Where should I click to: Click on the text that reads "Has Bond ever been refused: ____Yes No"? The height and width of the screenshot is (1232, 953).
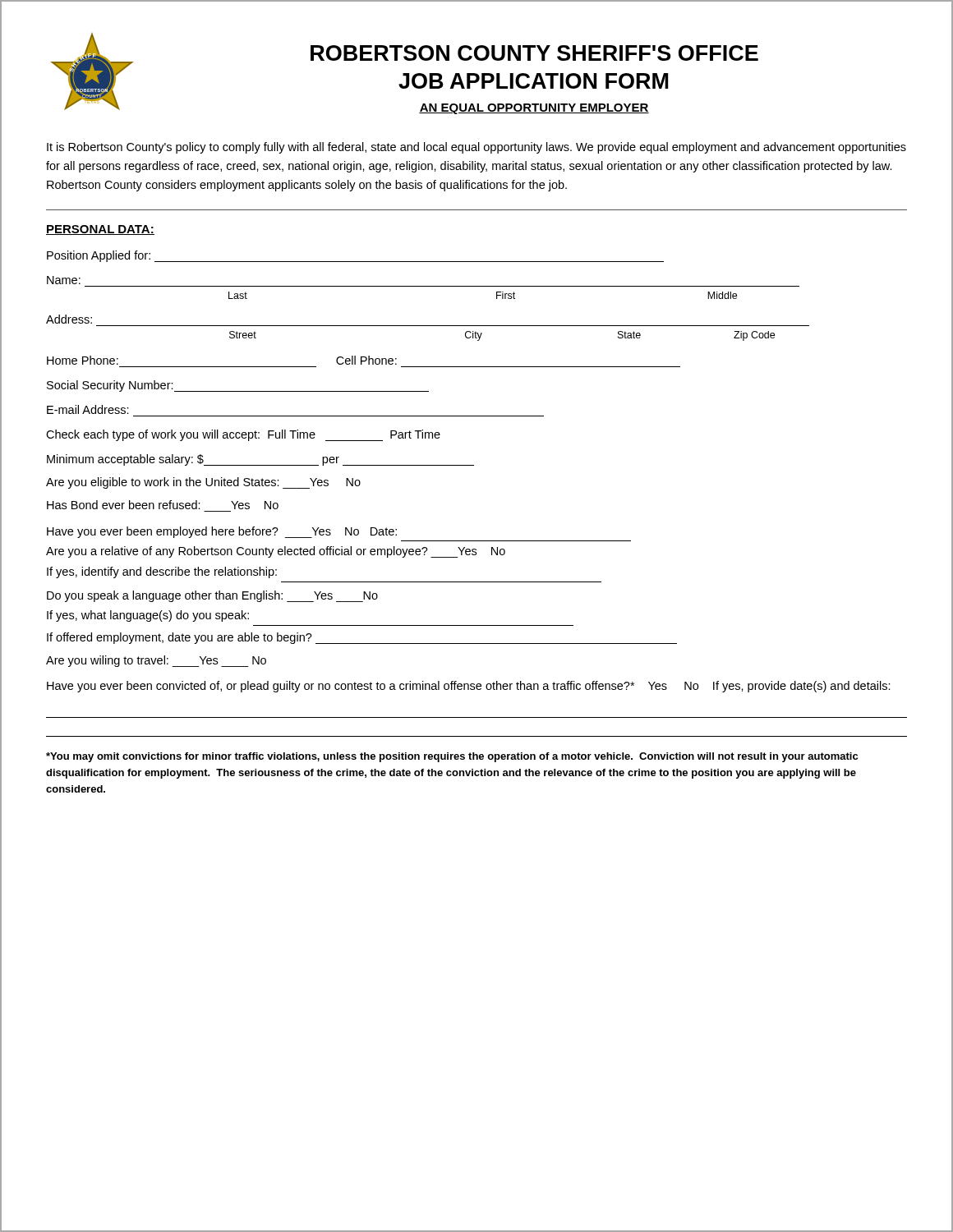coord(162,505)
